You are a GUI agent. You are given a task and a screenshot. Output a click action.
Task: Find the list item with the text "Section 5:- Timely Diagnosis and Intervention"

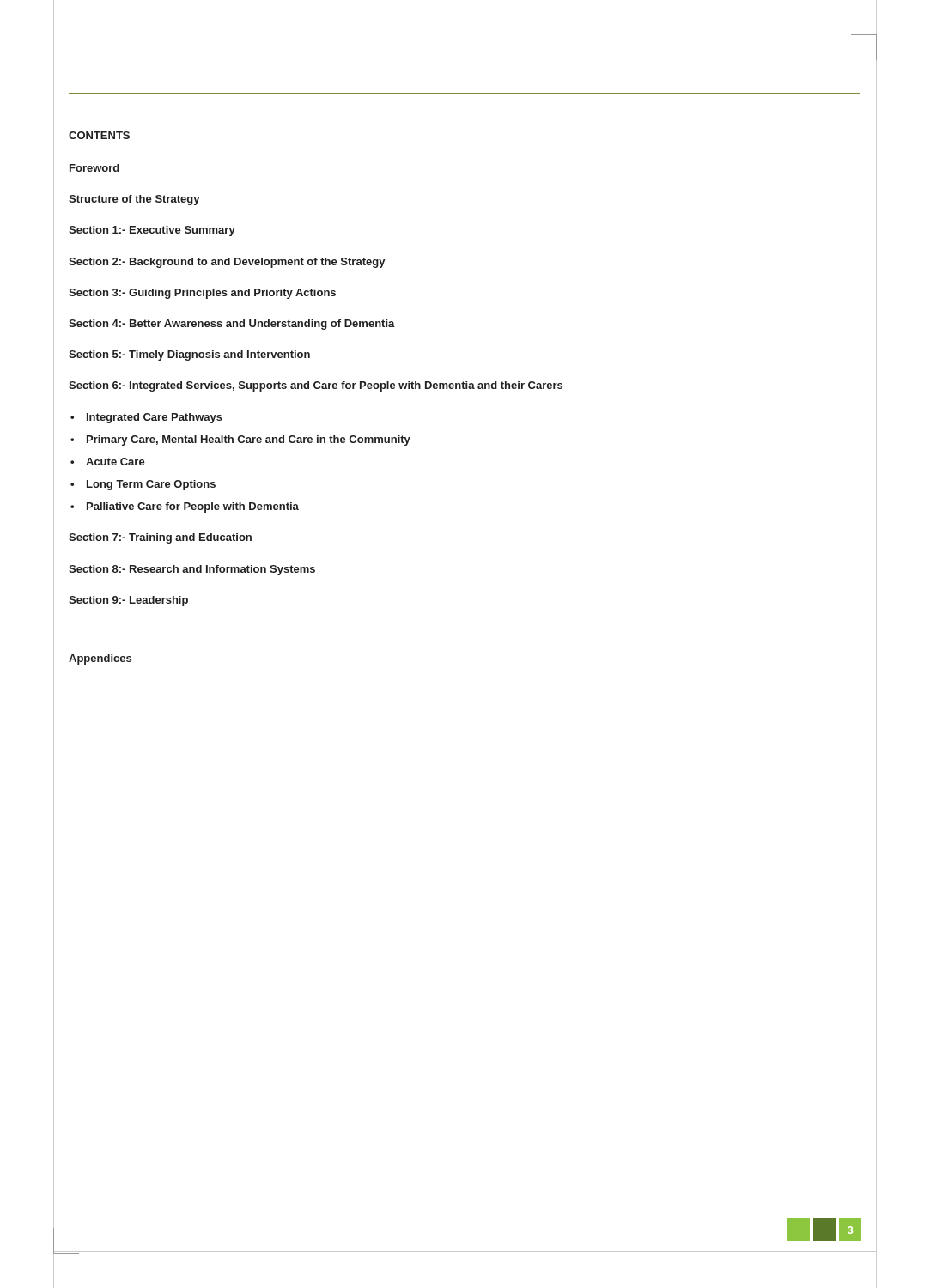pyautogui.click(x=190, y=354)
